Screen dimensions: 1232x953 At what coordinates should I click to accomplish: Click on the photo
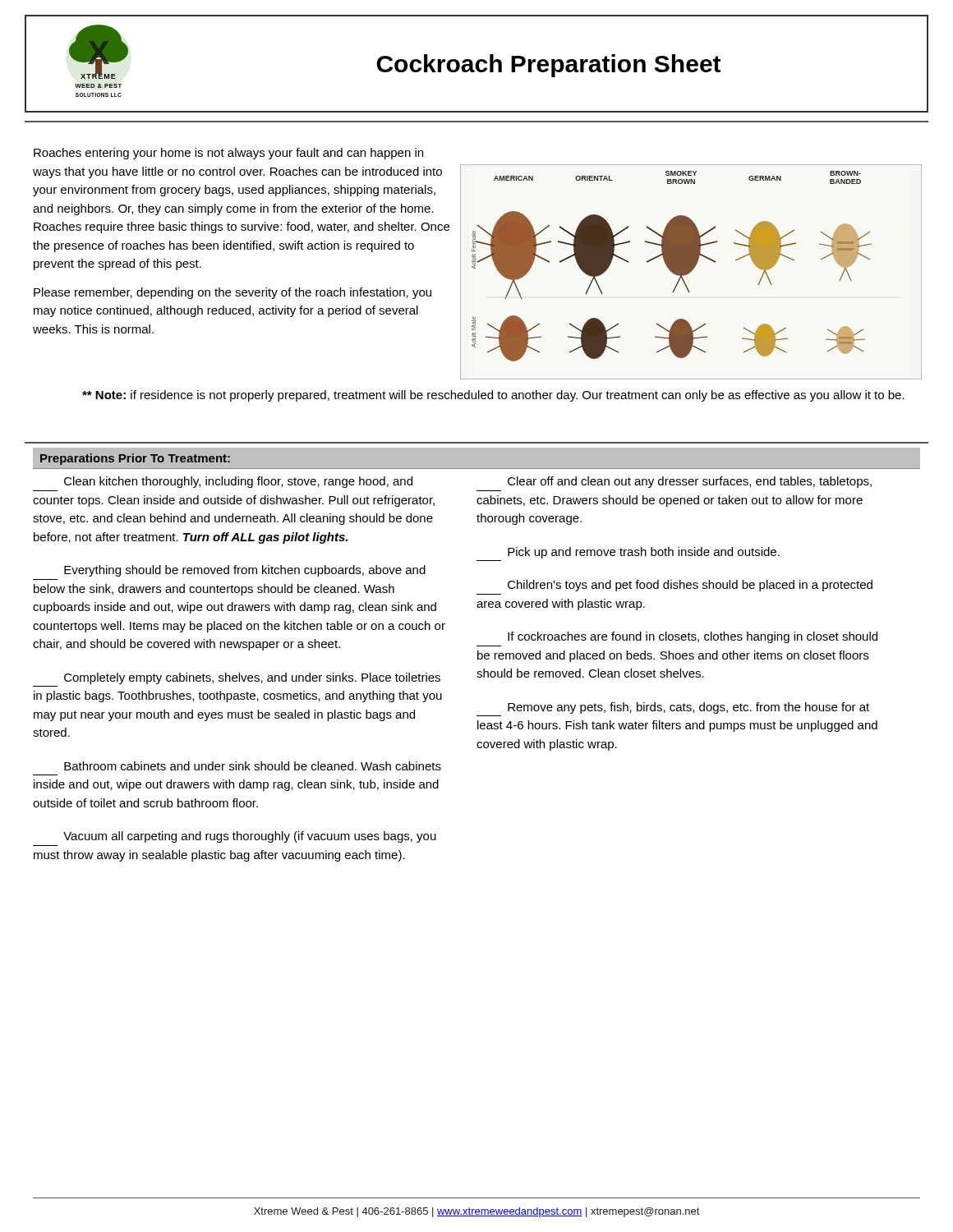691,272
